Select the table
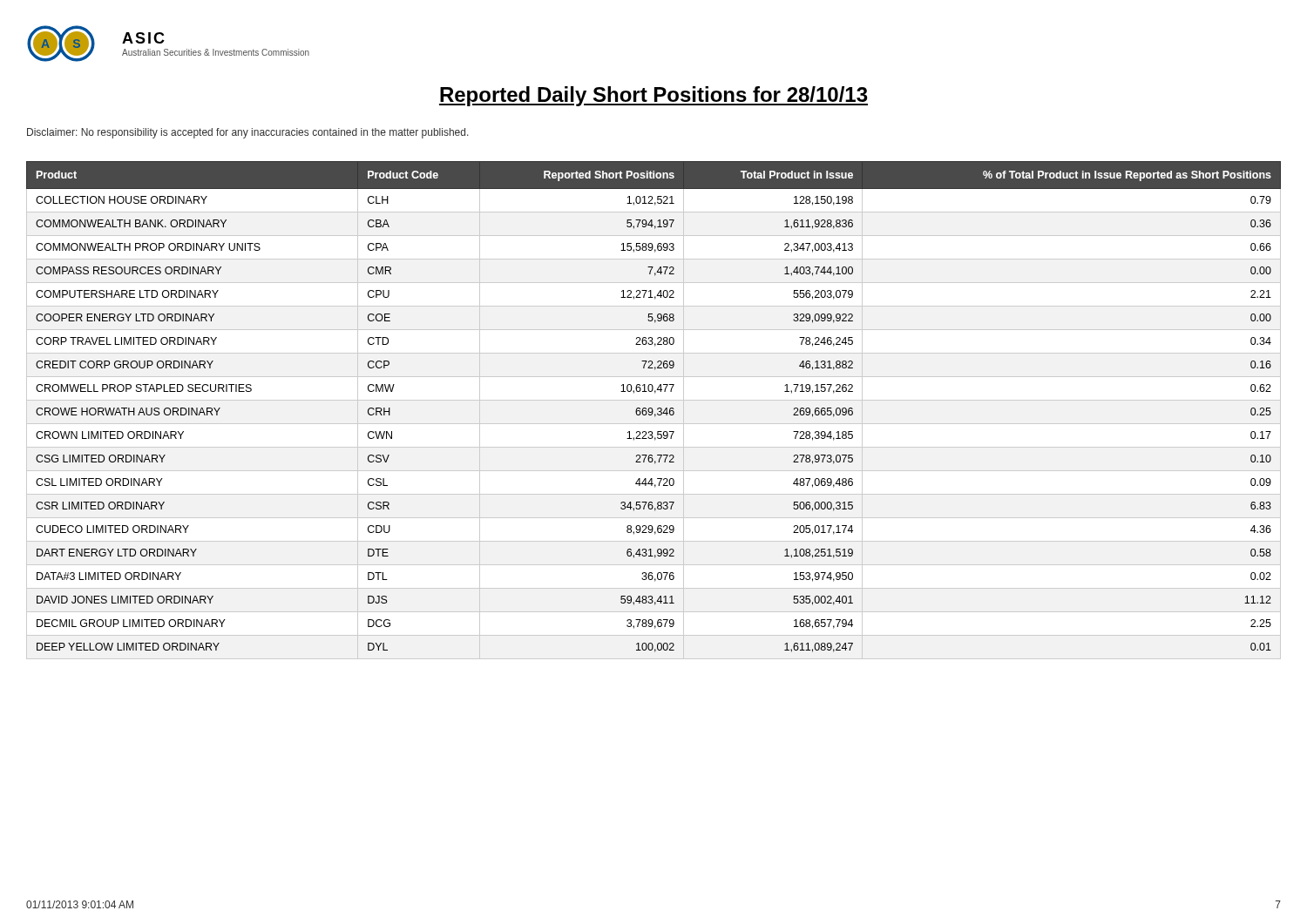 tap(654, 410)
